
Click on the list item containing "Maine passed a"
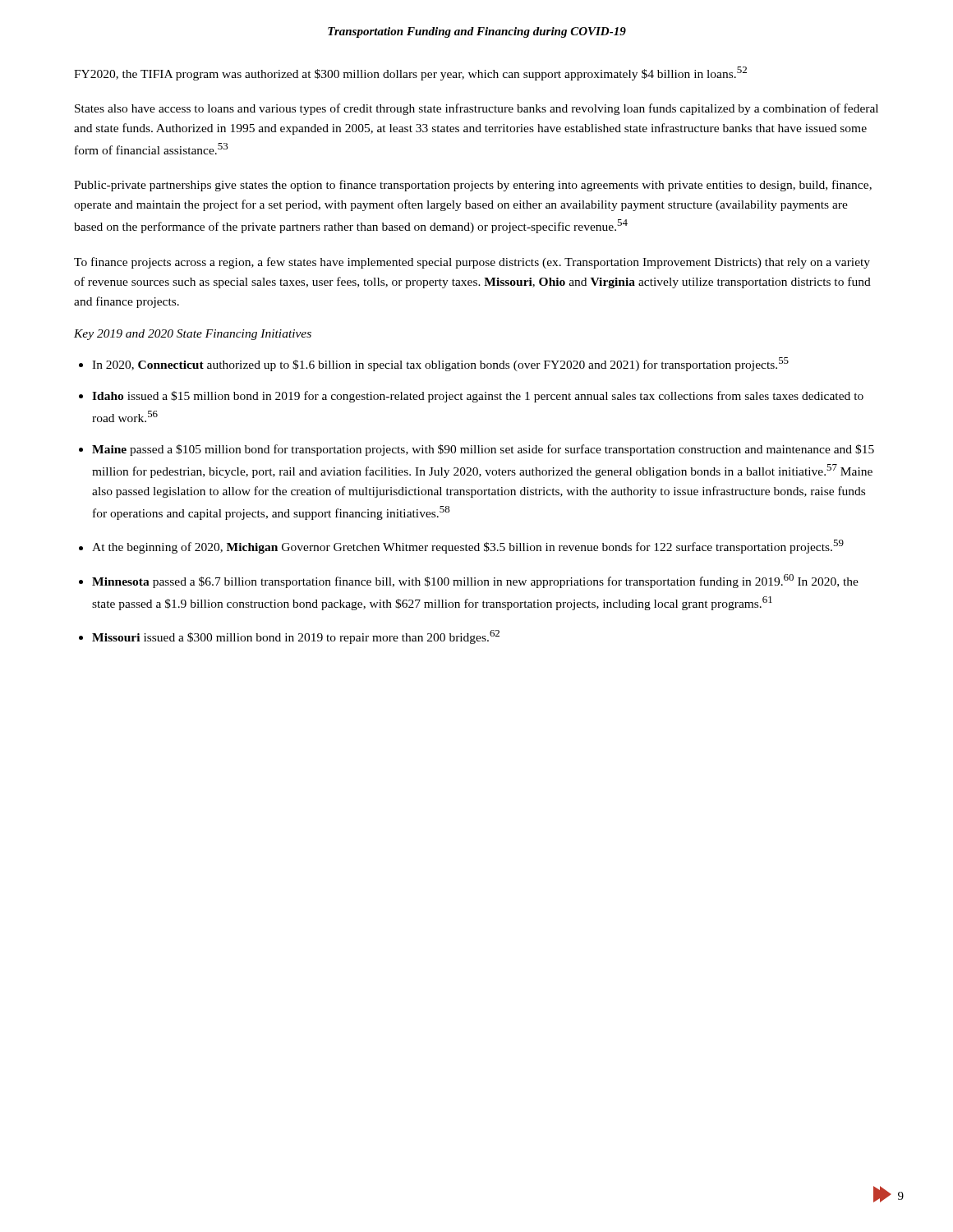coord(483,481)
